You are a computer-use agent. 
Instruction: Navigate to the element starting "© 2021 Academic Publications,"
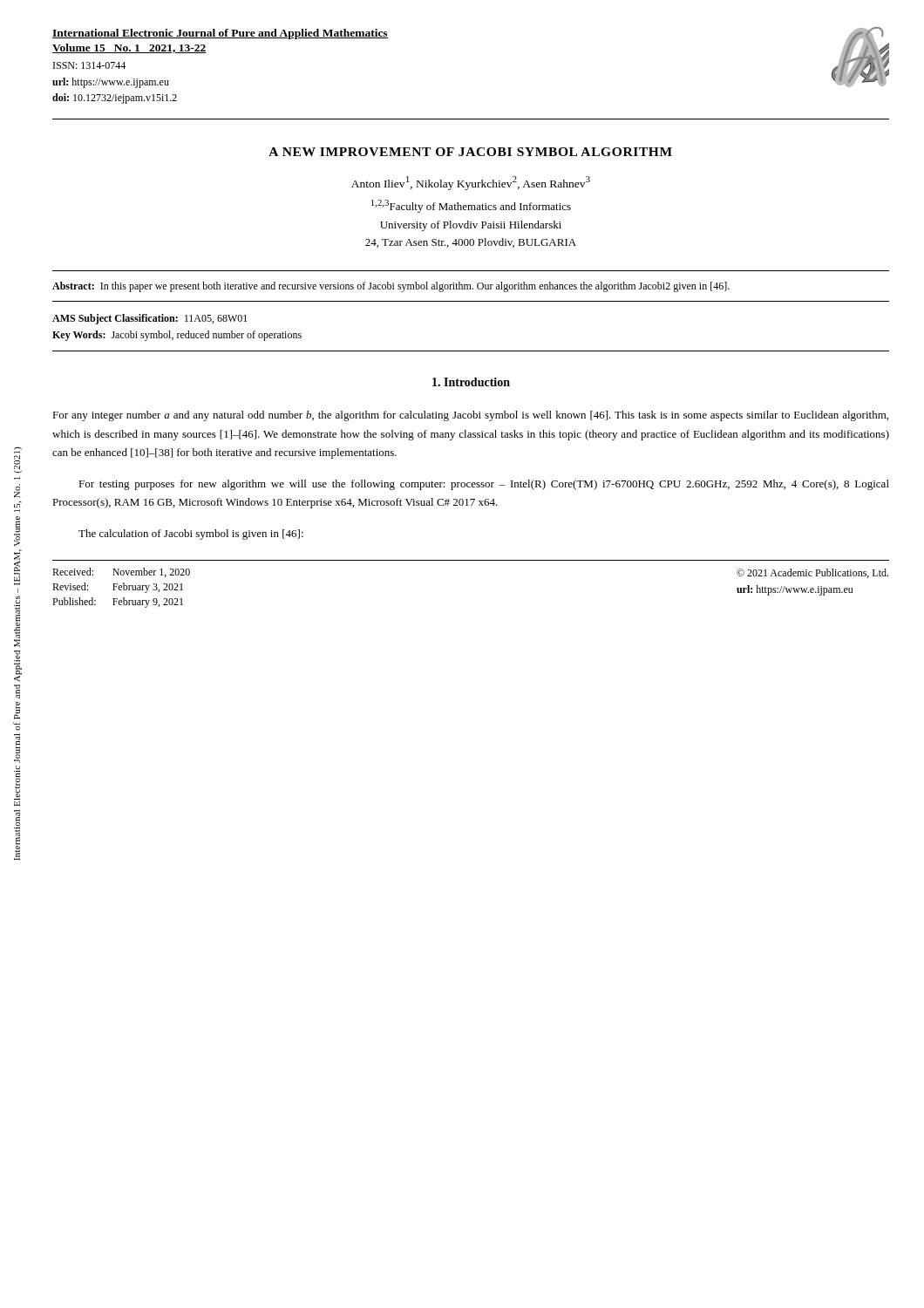click(x=813, y=581)
